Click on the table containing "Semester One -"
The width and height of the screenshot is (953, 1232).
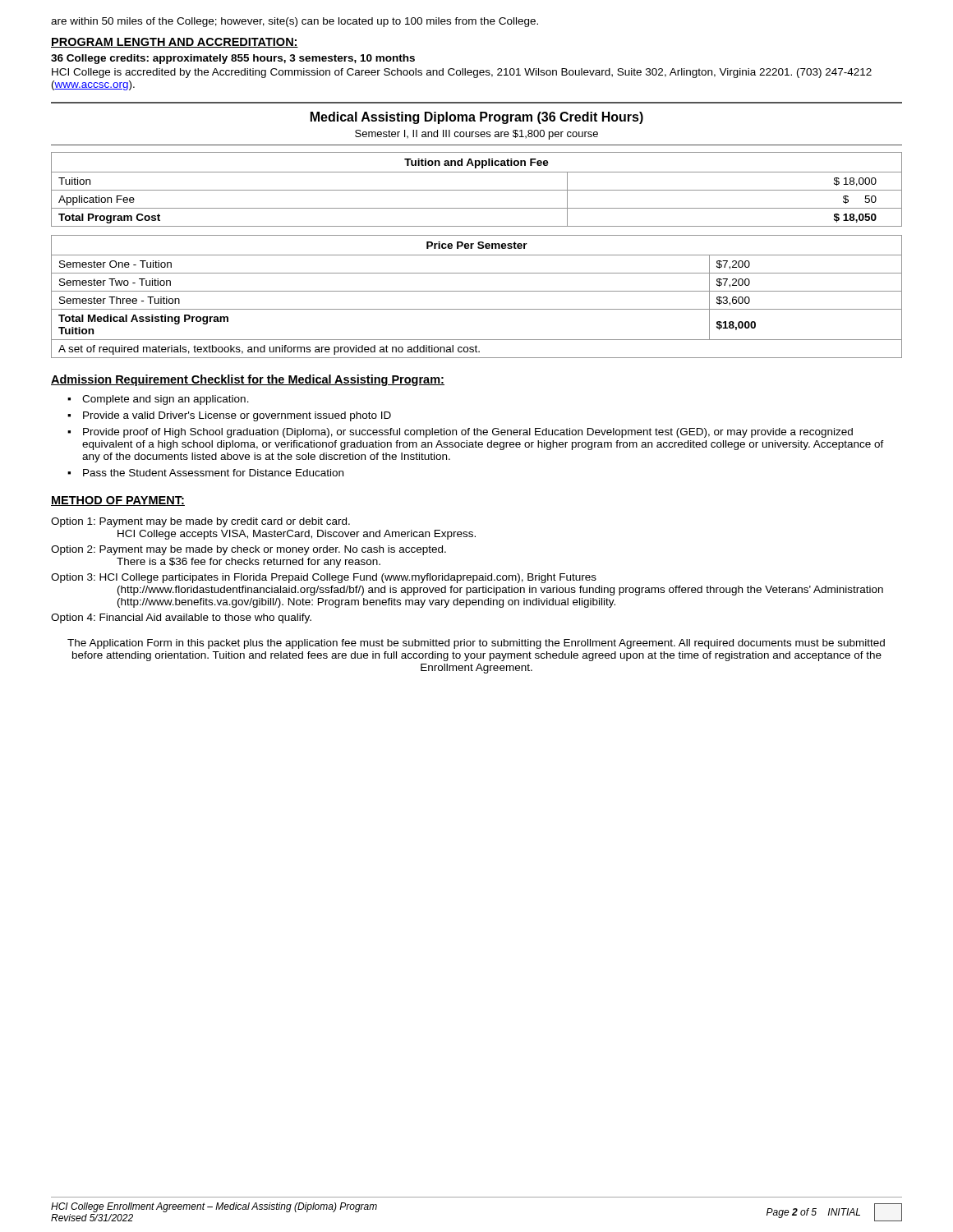pyautogui.click(x=476, y=297)
